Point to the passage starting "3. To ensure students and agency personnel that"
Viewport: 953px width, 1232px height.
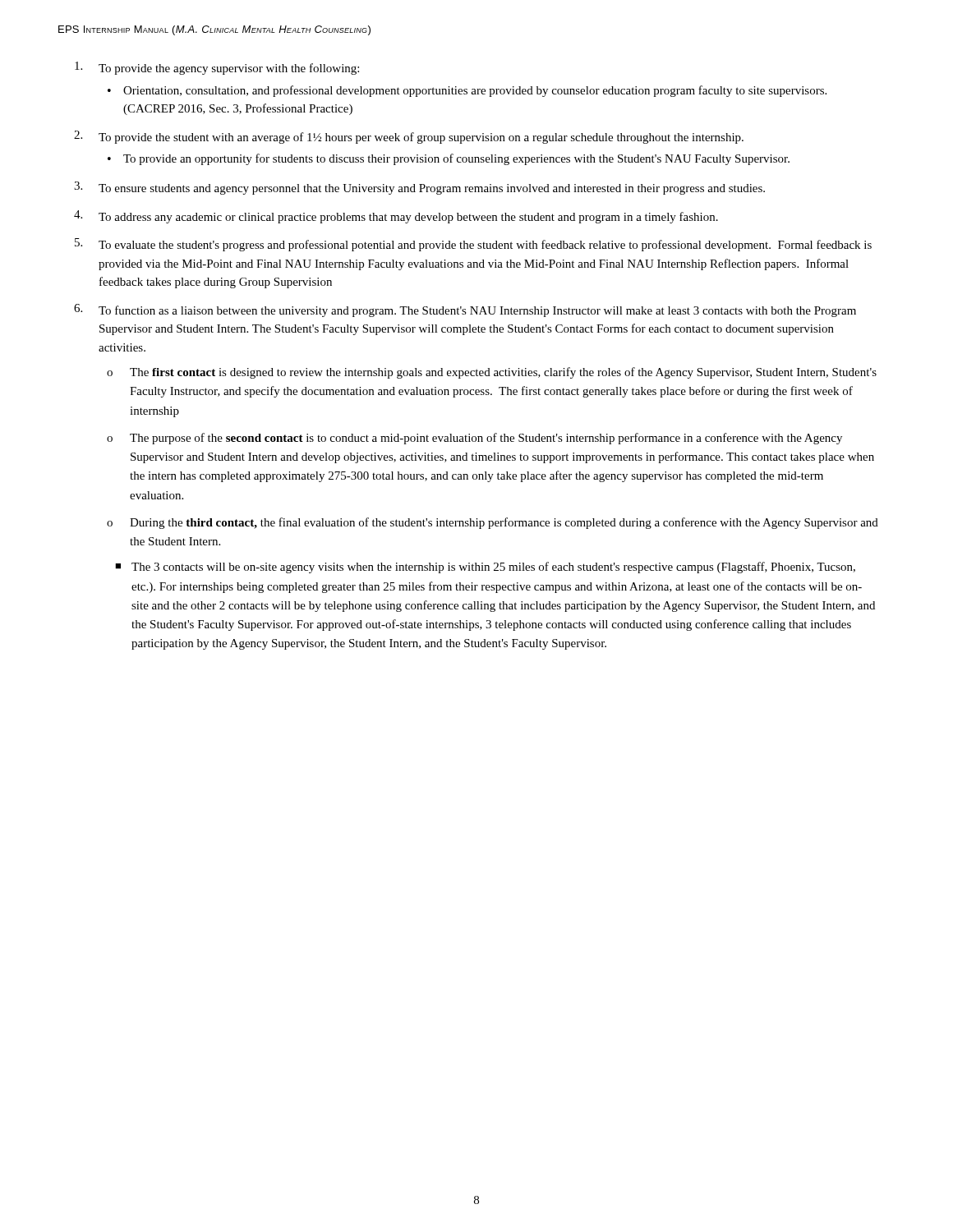476,188
